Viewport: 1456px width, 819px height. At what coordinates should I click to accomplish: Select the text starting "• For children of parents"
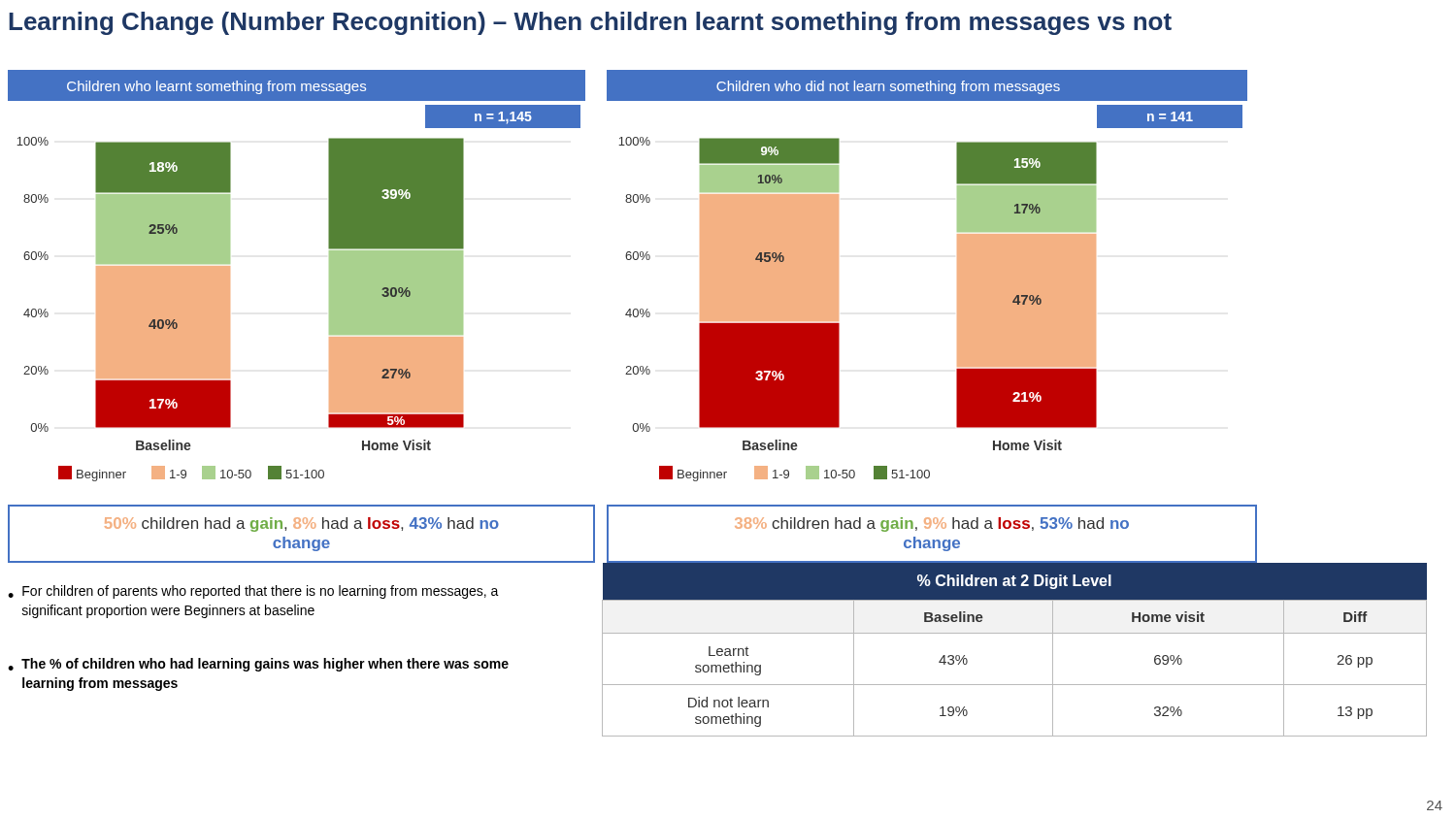[x=277, y=601]
